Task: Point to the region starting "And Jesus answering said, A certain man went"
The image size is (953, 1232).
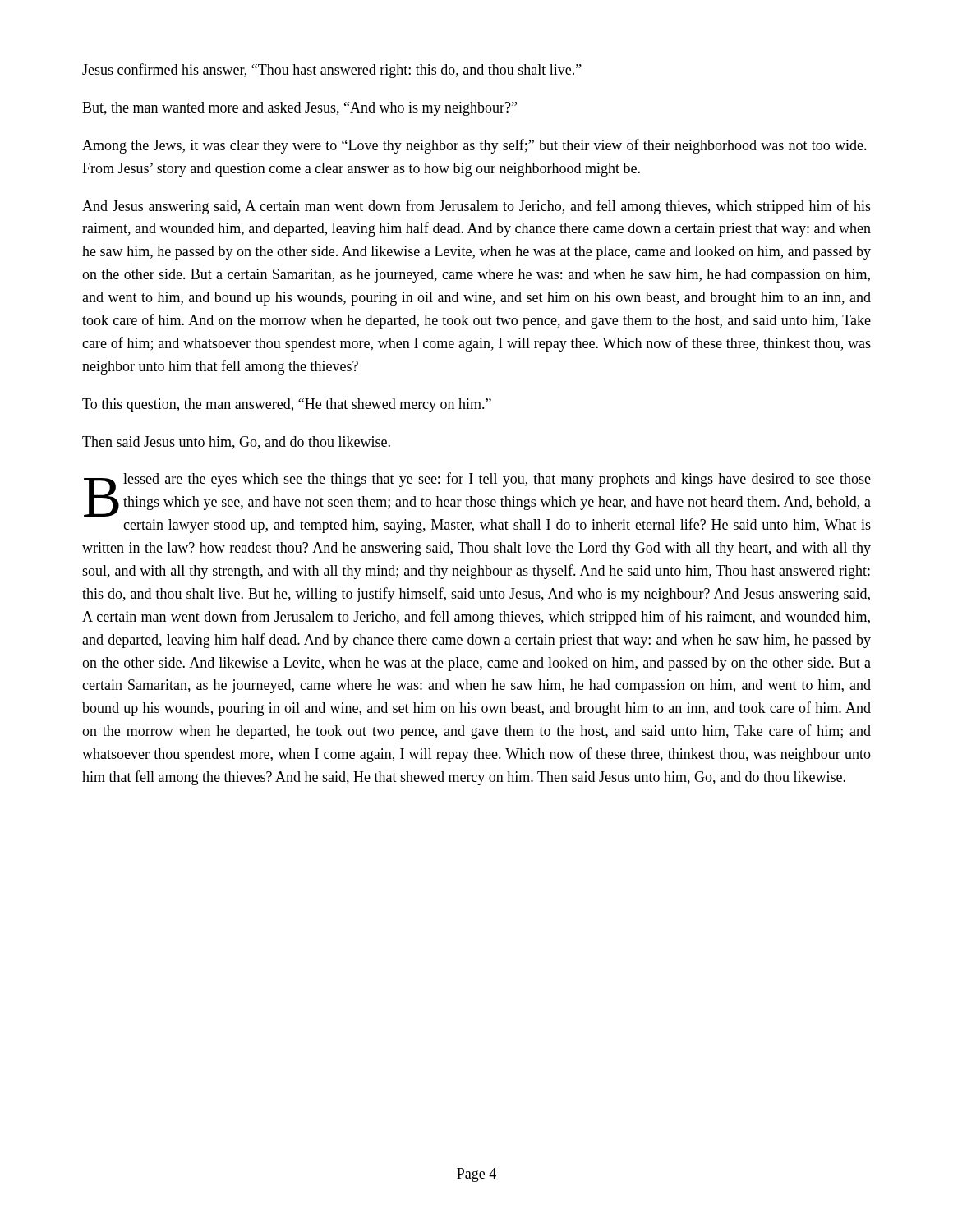Action: 476,286
